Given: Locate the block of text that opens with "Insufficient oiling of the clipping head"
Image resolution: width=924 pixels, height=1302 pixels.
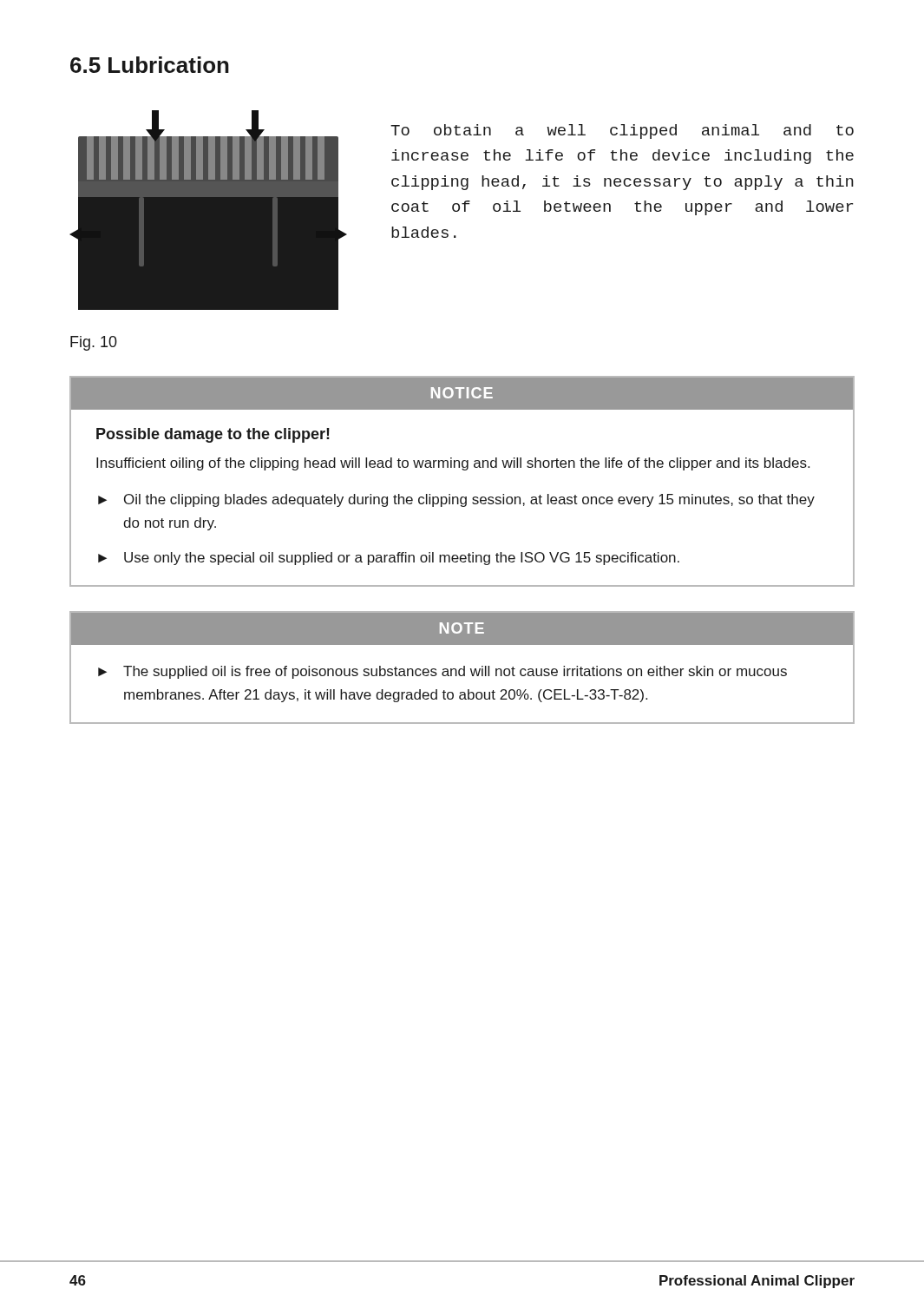Looking at the screenshot, I should 453,463.
